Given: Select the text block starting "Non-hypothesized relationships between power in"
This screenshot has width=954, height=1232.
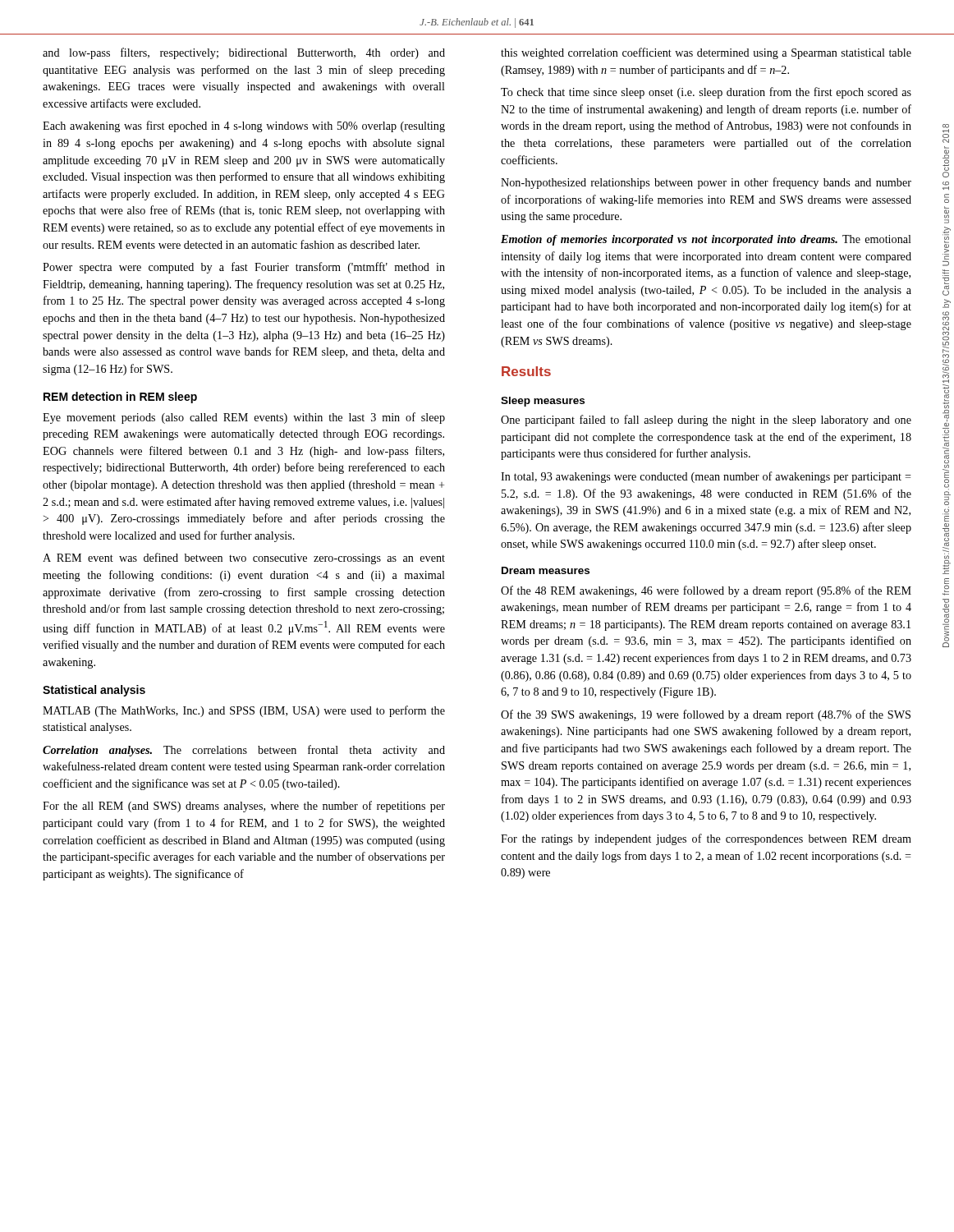Looking at the screenshot, I should tap(706, 200).
